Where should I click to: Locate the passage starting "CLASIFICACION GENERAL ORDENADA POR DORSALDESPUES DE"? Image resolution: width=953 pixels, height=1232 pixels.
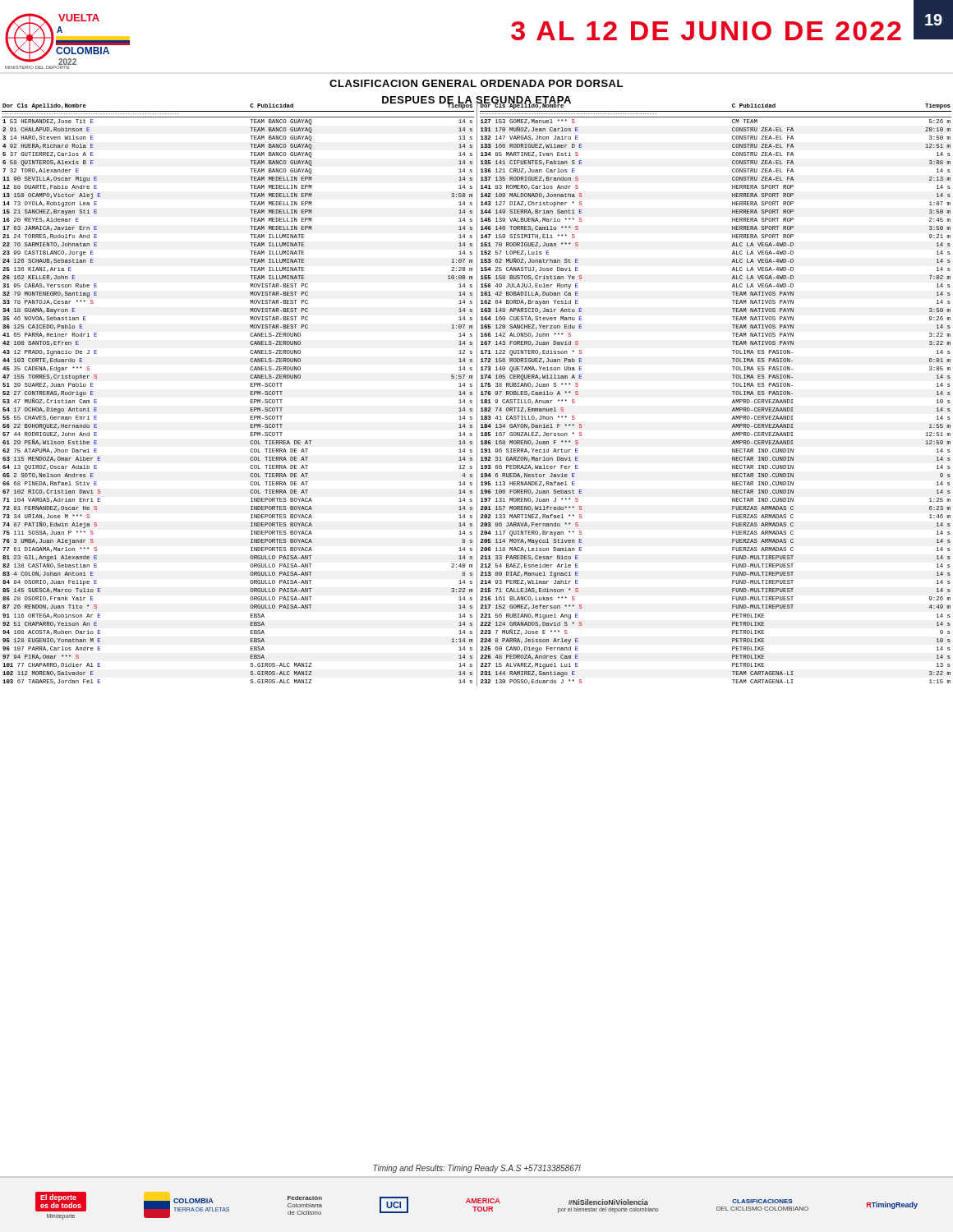(476, 92)
